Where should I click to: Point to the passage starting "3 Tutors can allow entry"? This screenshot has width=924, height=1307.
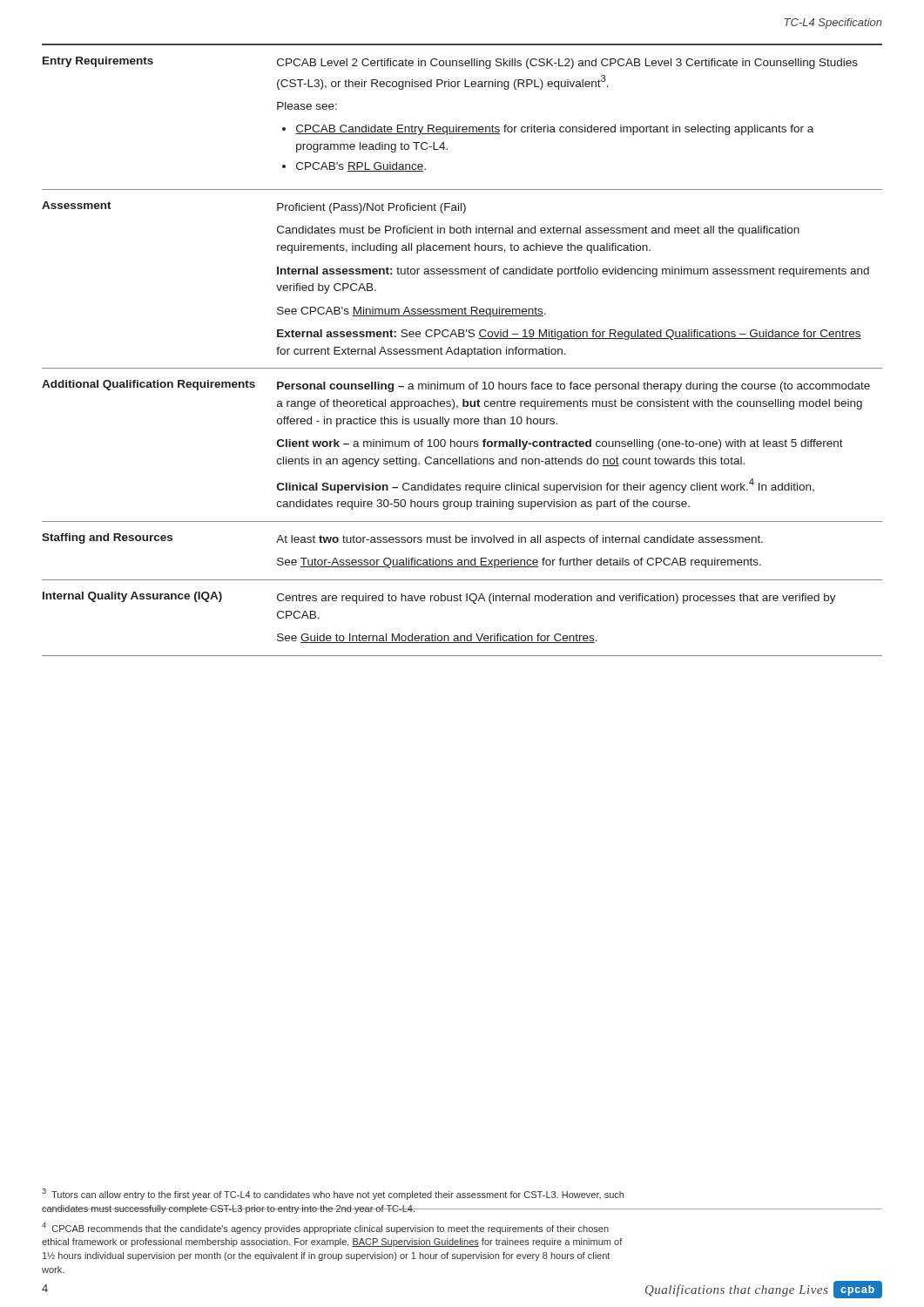tap(335, 1201)
